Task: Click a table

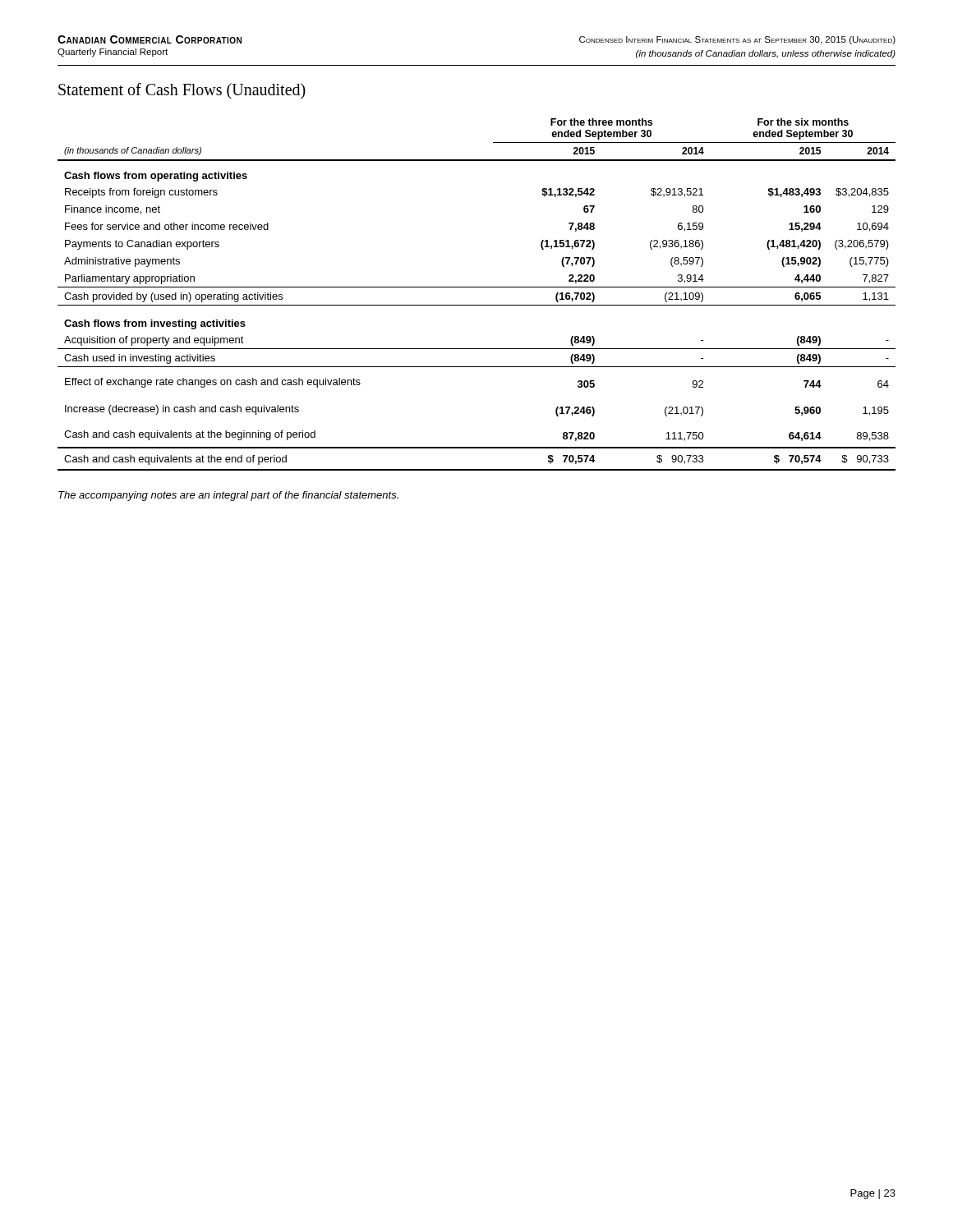Action: tap(476, 292)
